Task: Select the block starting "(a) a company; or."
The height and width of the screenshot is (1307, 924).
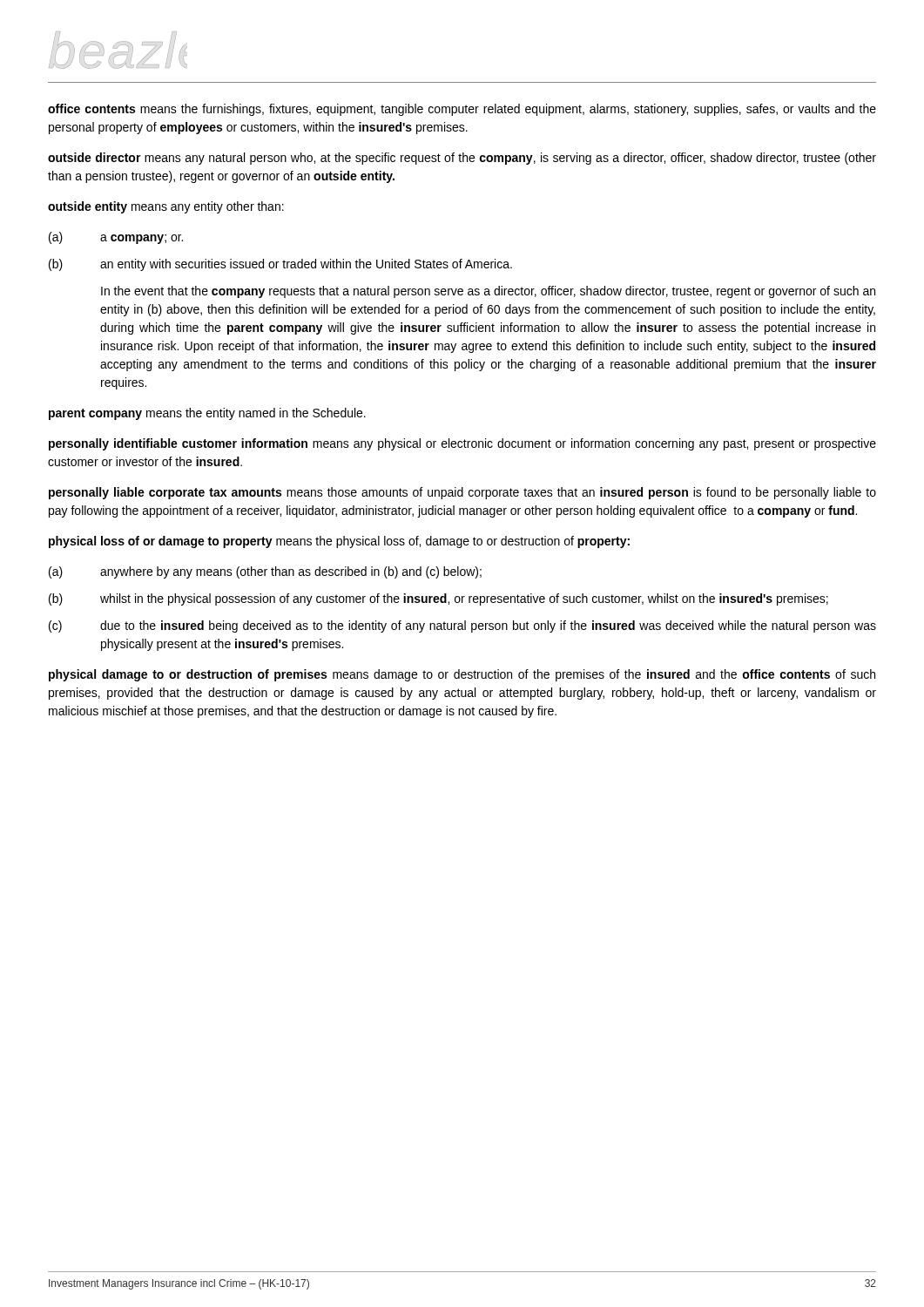Action: (116, 238)
